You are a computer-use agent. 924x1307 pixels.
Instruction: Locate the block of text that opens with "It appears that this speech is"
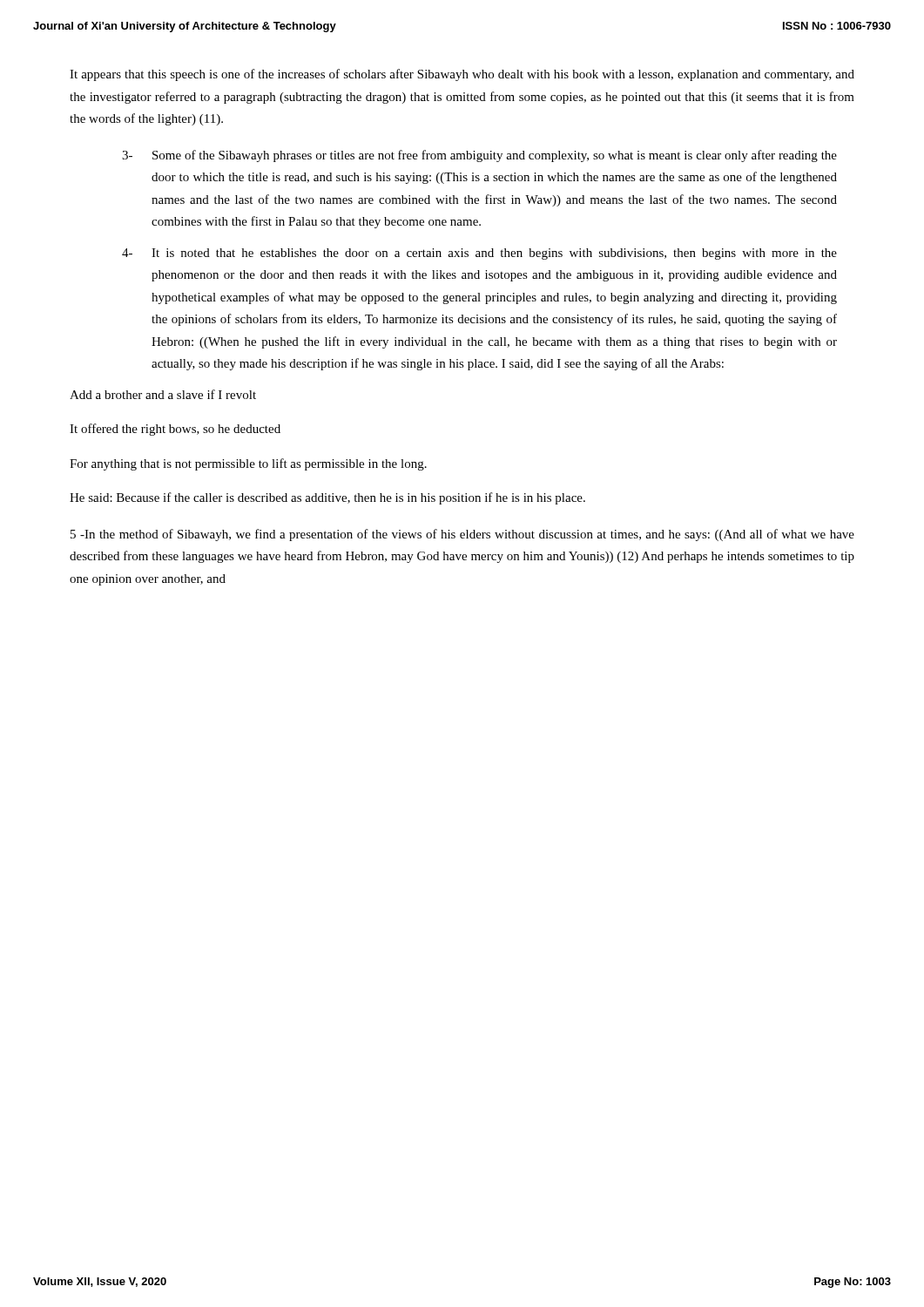[x=462, y=96]
